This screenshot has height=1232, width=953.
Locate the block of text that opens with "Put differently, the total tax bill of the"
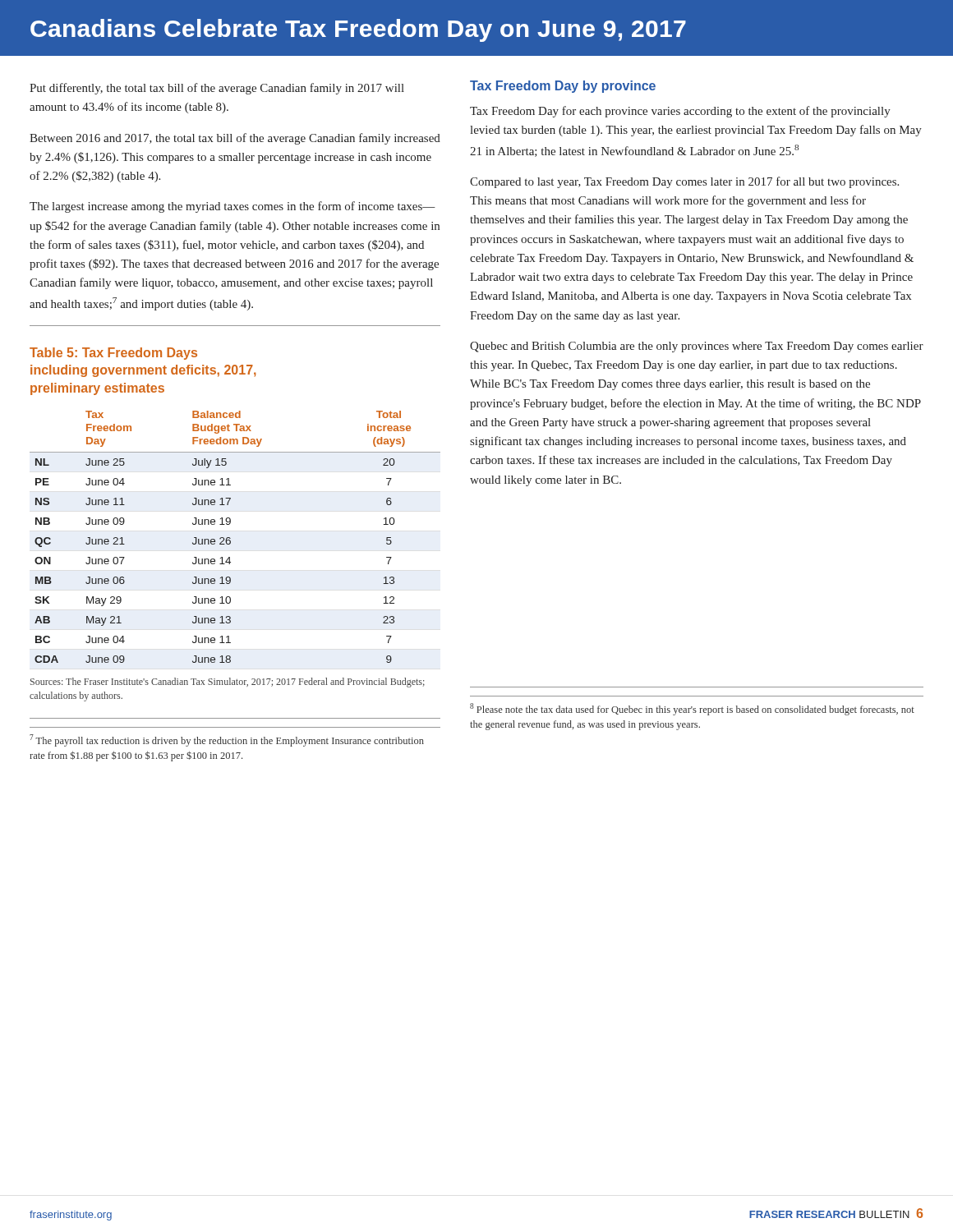coord(235,98)
